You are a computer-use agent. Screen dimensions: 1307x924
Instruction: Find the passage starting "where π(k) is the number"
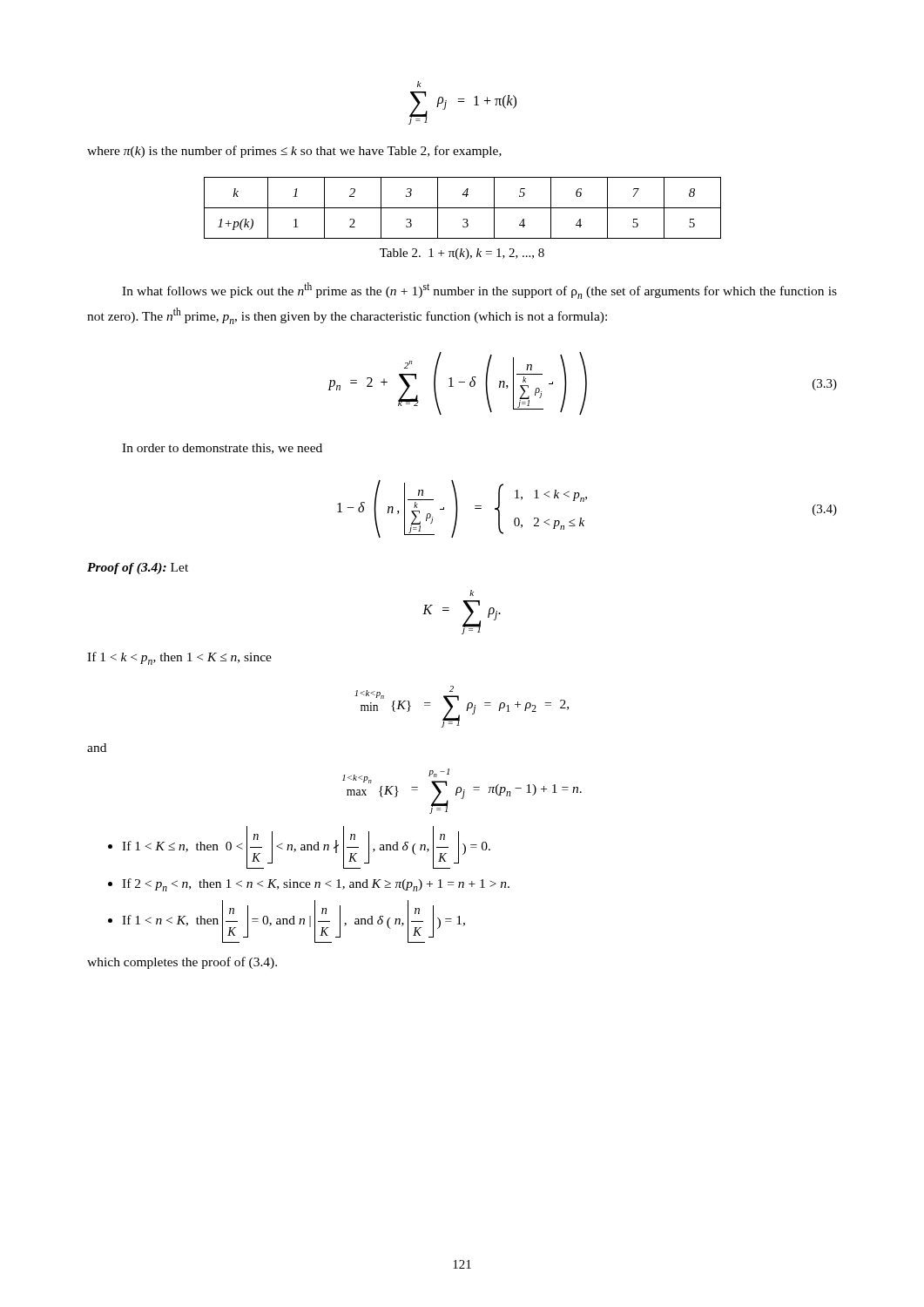pos(295,150)
